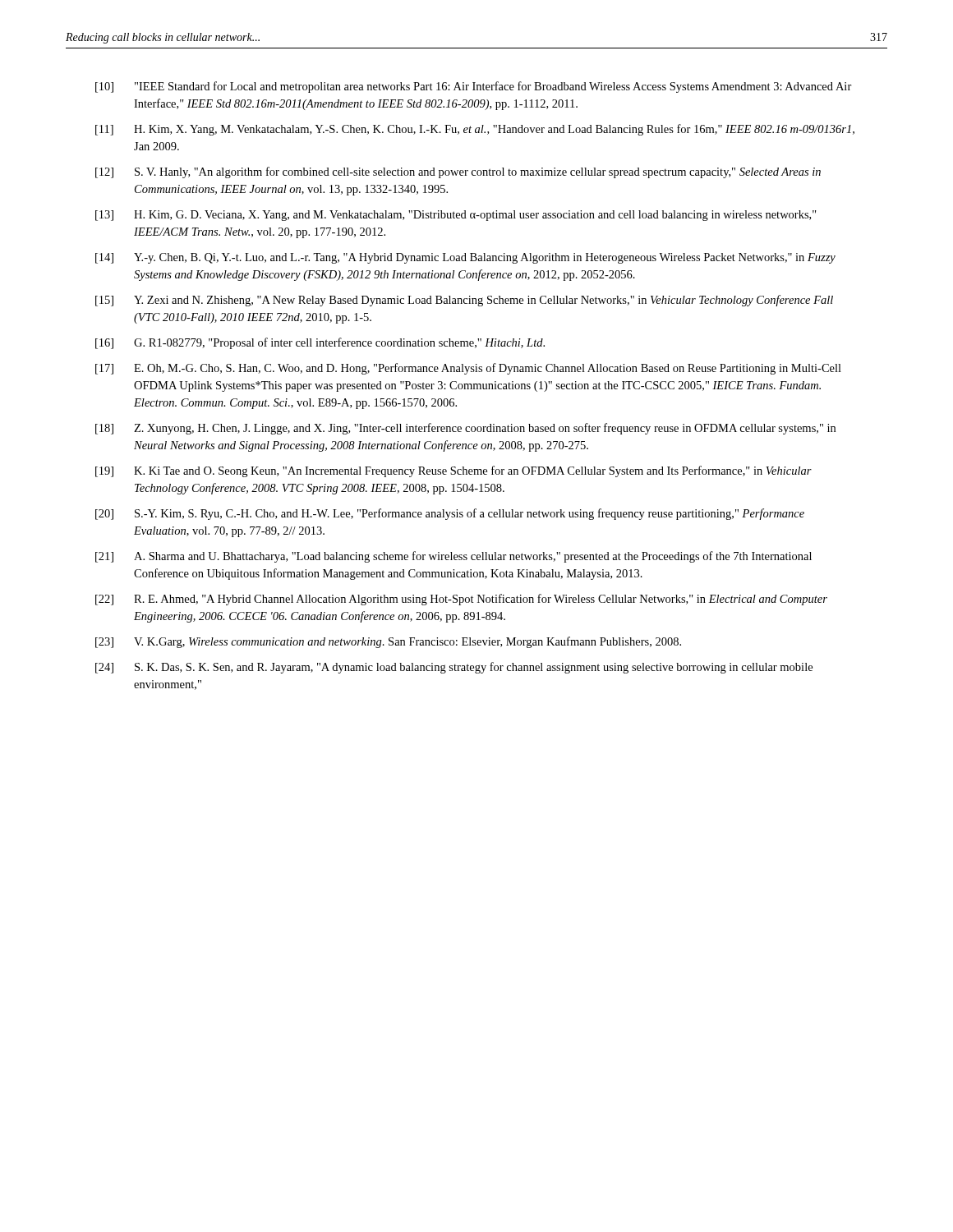Find the list item with the text "[21] A. Sharma and U. Bhattacharya, "Load balancing"
The height and width of the screenshot is (1232, 953).
[476, 565]
